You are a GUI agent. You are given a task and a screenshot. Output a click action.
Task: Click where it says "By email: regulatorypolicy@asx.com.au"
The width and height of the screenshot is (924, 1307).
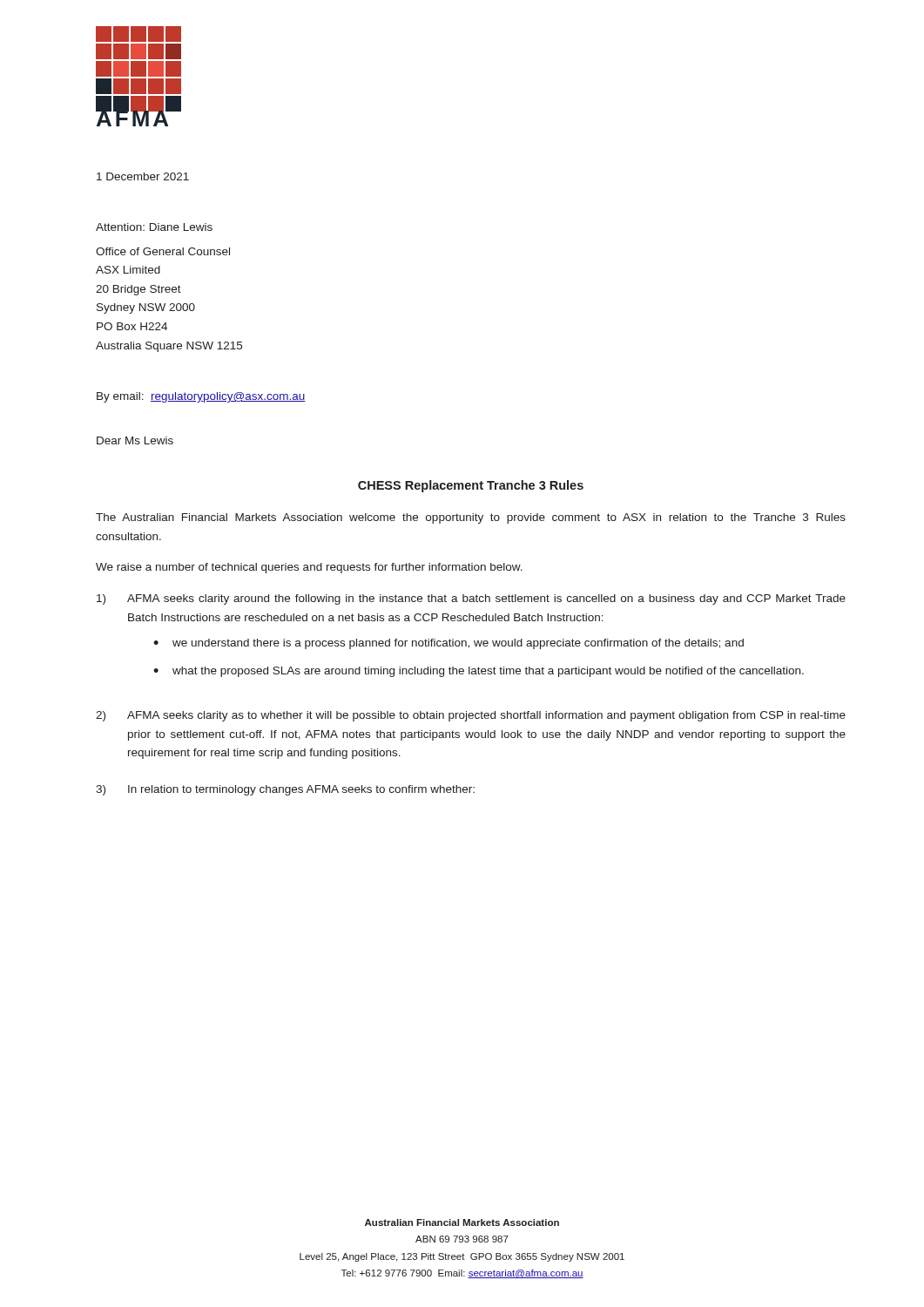click(x=200, y=396)
